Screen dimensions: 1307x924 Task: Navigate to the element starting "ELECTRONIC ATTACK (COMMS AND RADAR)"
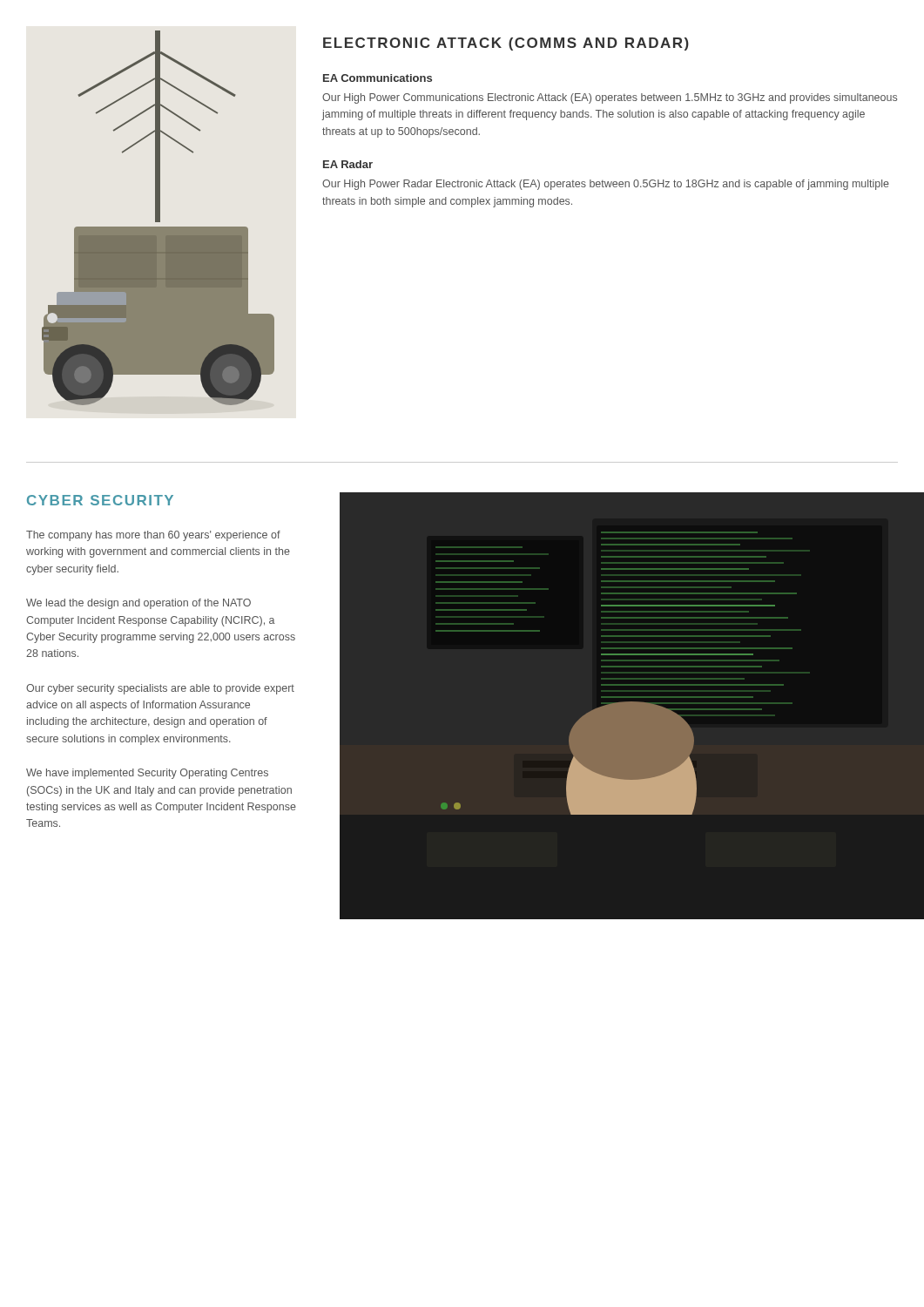(506, 43)
